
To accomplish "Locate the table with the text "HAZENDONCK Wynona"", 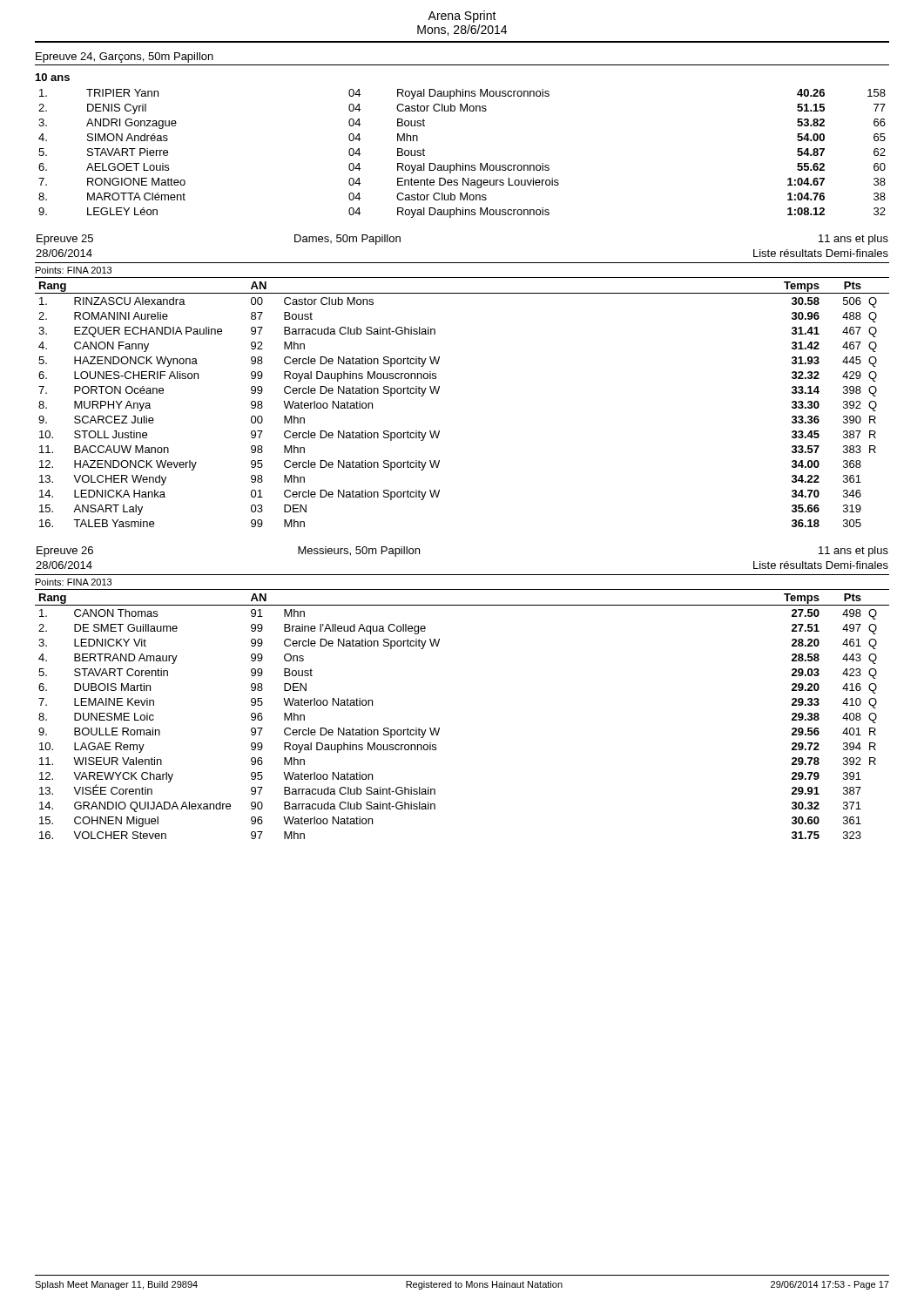I will [x=462, y=404].
